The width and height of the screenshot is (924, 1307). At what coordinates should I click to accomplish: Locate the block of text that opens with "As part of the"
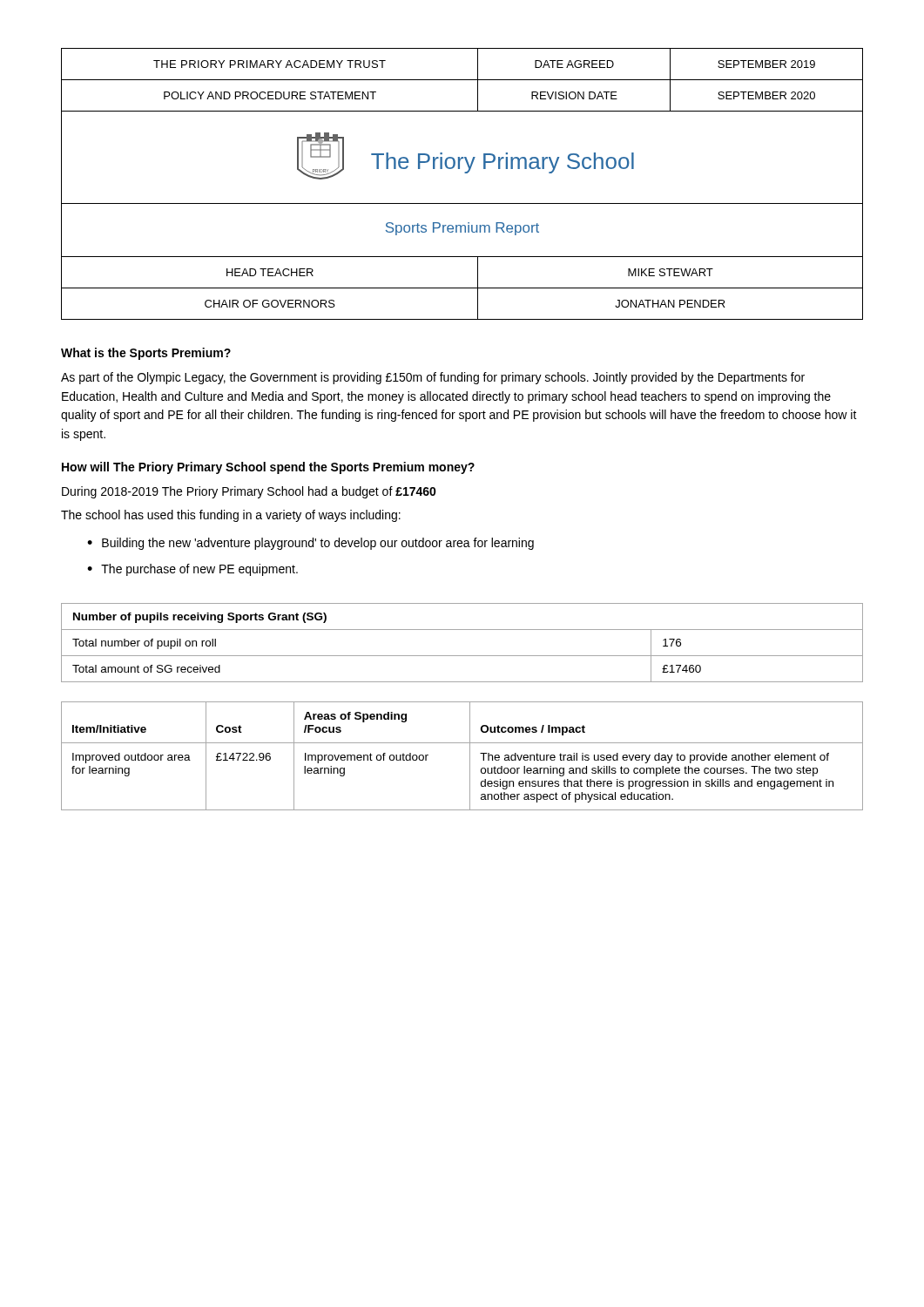459,406
